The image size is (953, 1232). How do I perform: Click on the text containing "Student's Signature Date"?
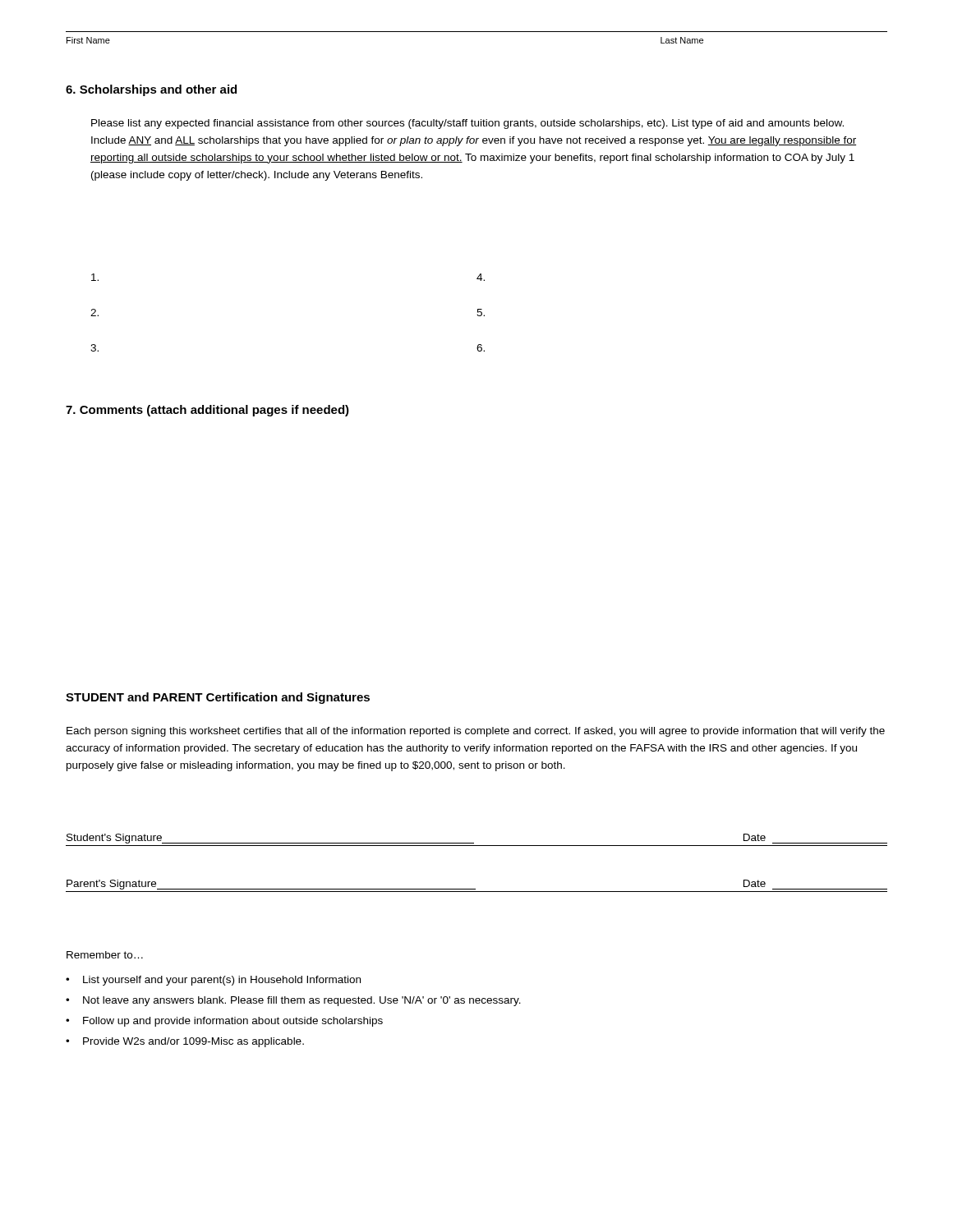476,838
